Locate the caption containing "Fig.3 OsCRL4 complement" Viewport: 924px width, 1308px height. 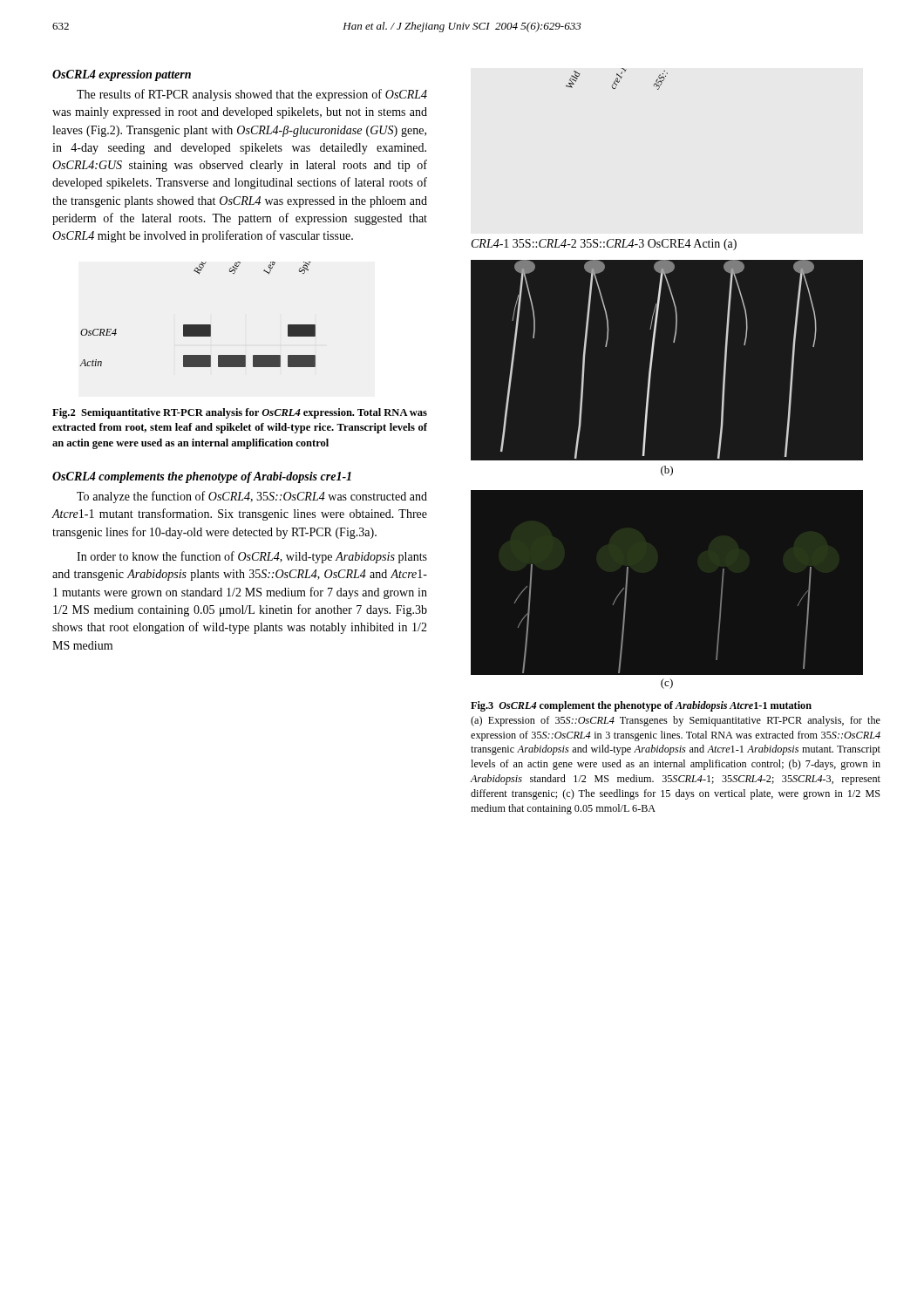coord(676,757)
